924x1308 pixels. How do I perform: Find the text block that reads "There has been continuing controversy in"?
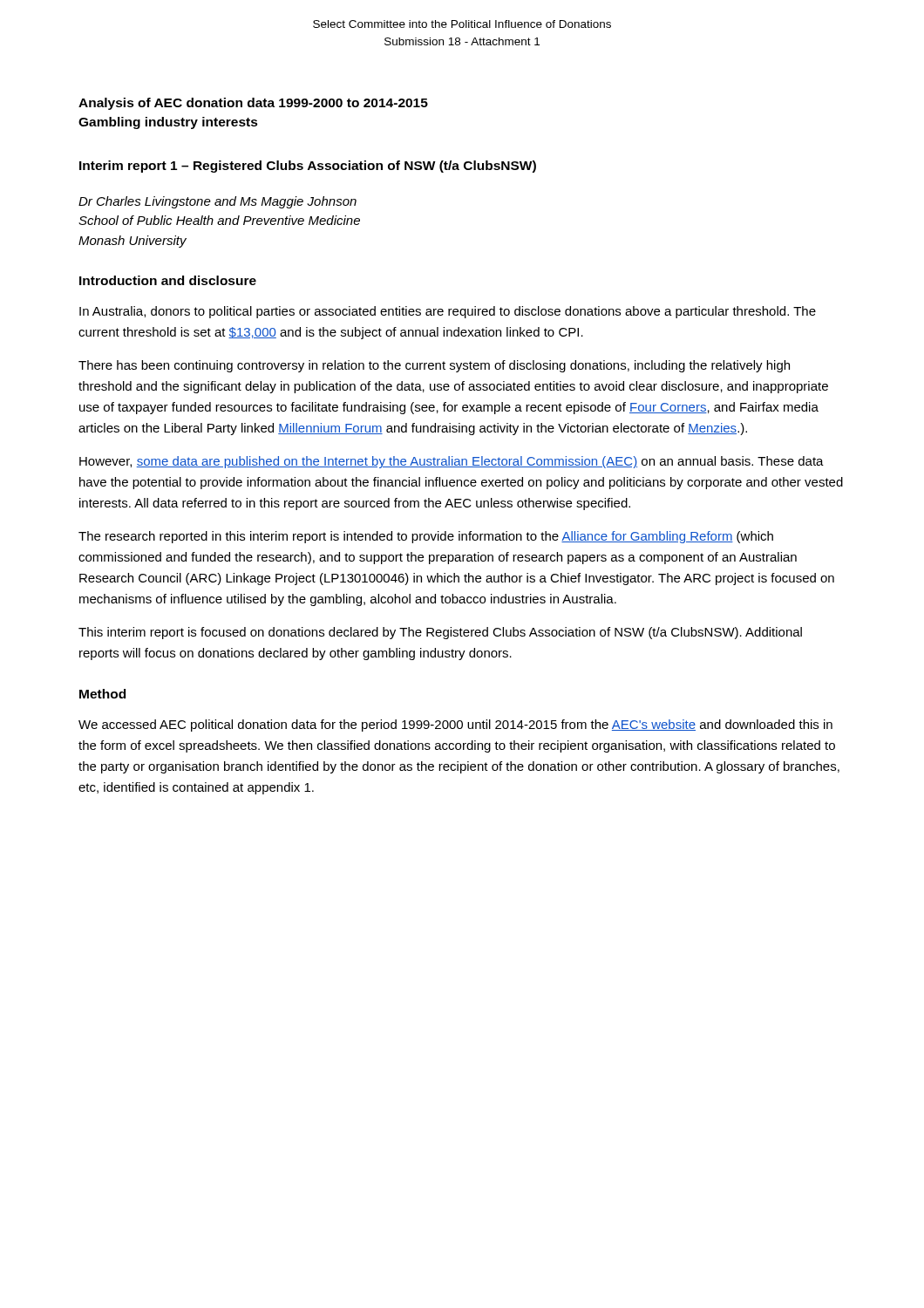[x=453, y=397]
